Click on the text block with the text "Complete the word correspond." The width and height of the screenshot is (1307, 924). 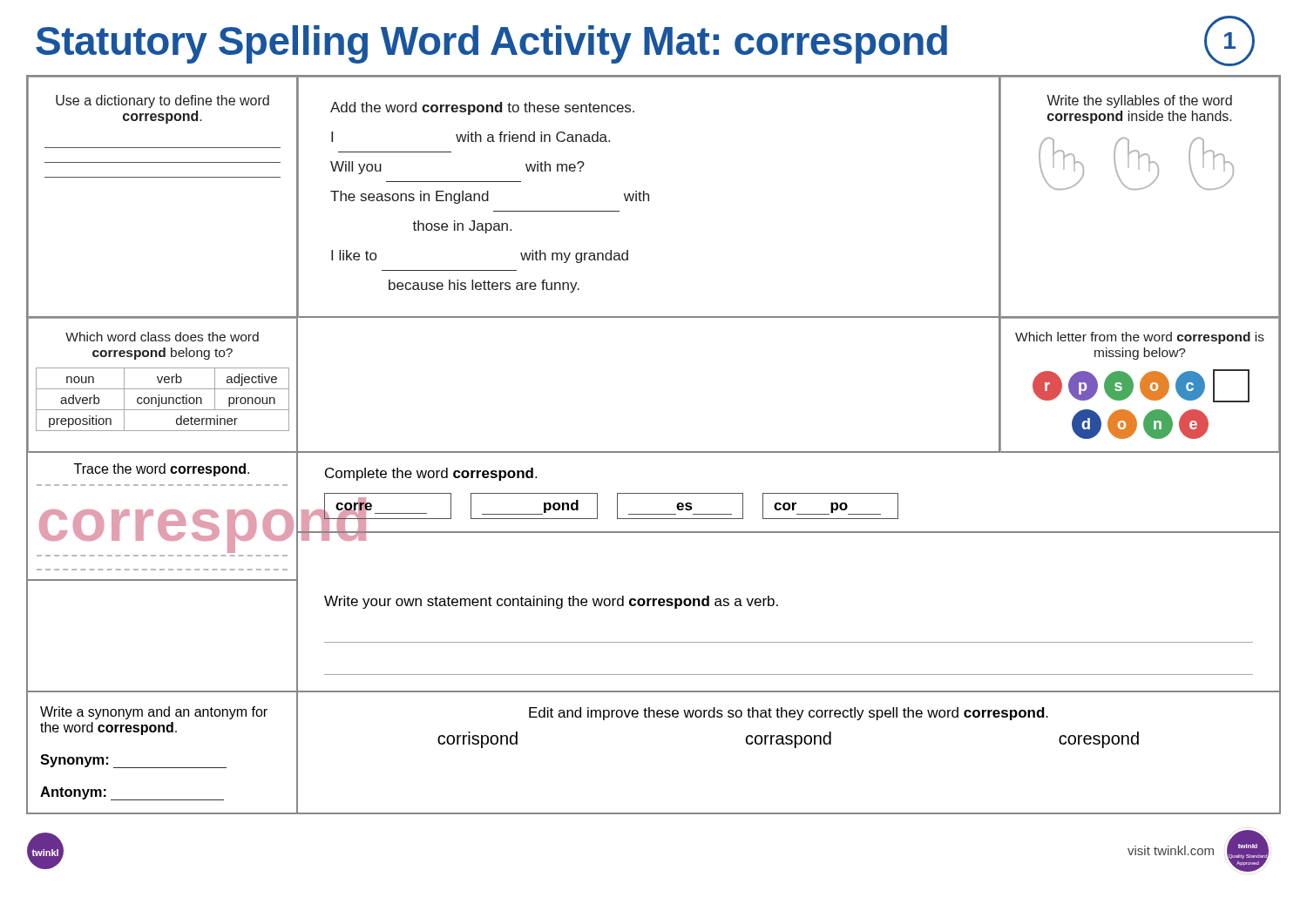tap(789, 492)
